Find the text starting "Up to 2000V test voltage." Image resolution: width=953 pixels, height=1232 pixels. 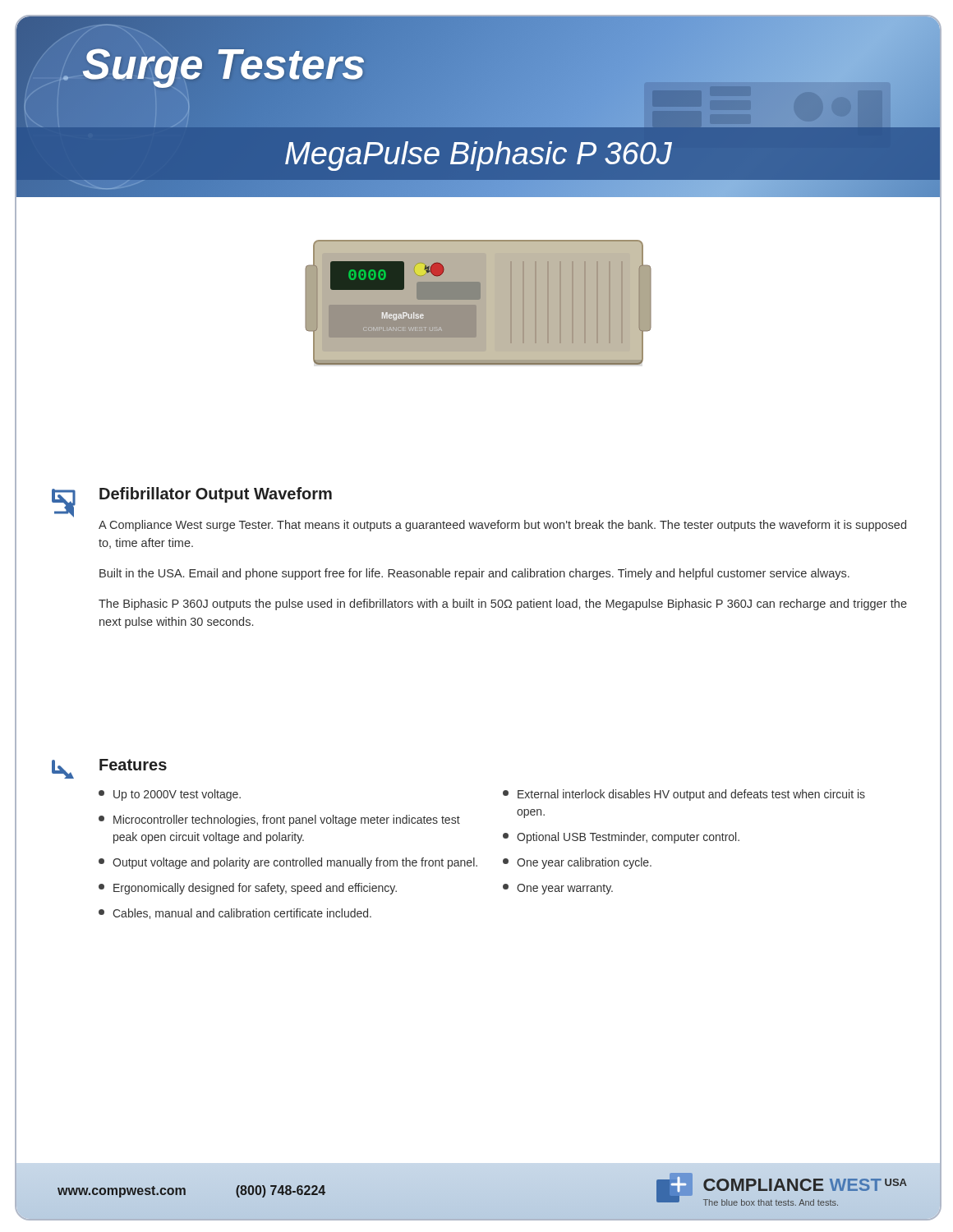pyautogui.click(x=170, y=795)
